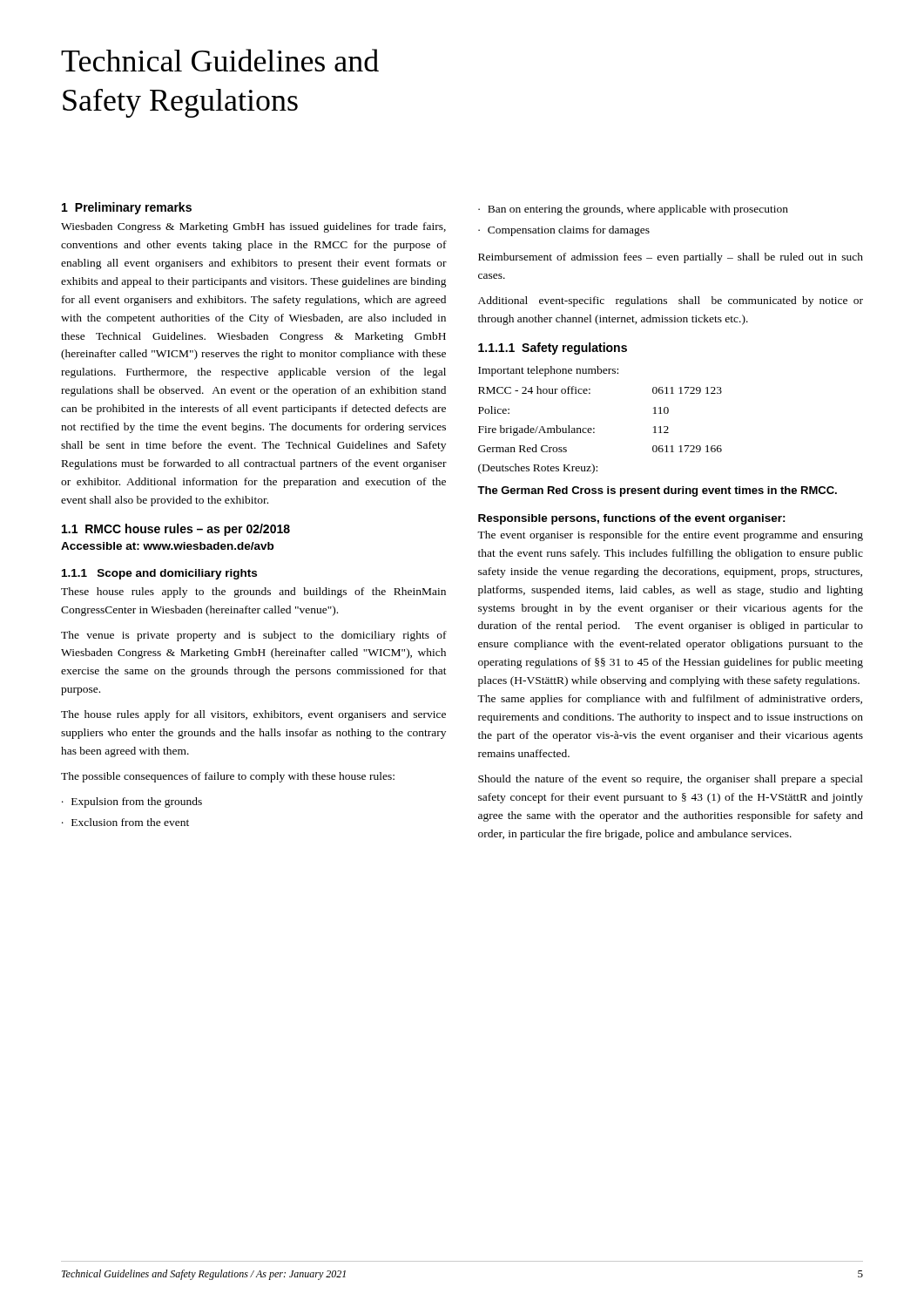Image resolution: width=924 pixels, height=1307 pixels.
Task: Click the passage that begins "· Expulsion from"
Action: 132,802
